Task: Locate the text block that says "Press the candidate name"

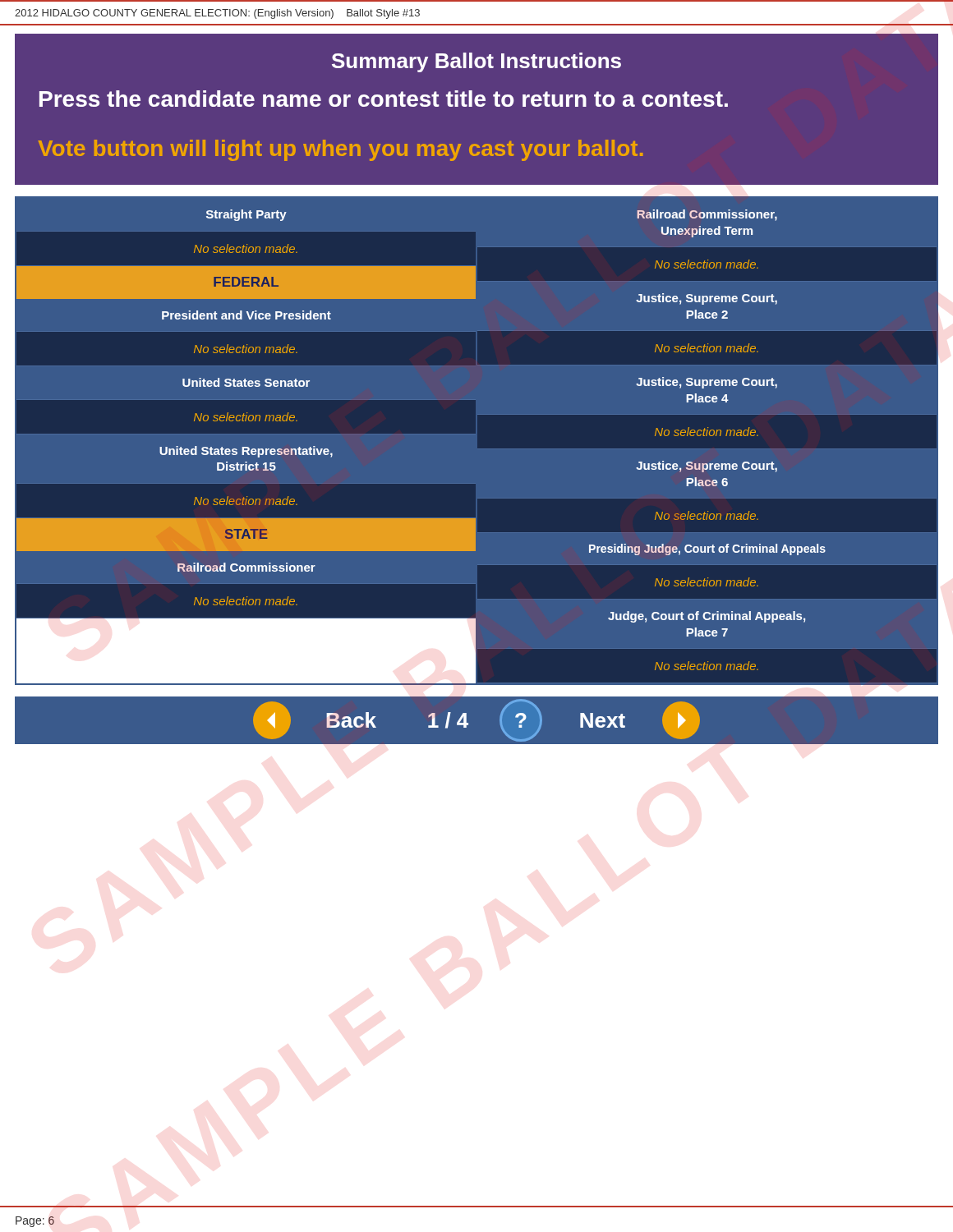Action: point(384,99)
